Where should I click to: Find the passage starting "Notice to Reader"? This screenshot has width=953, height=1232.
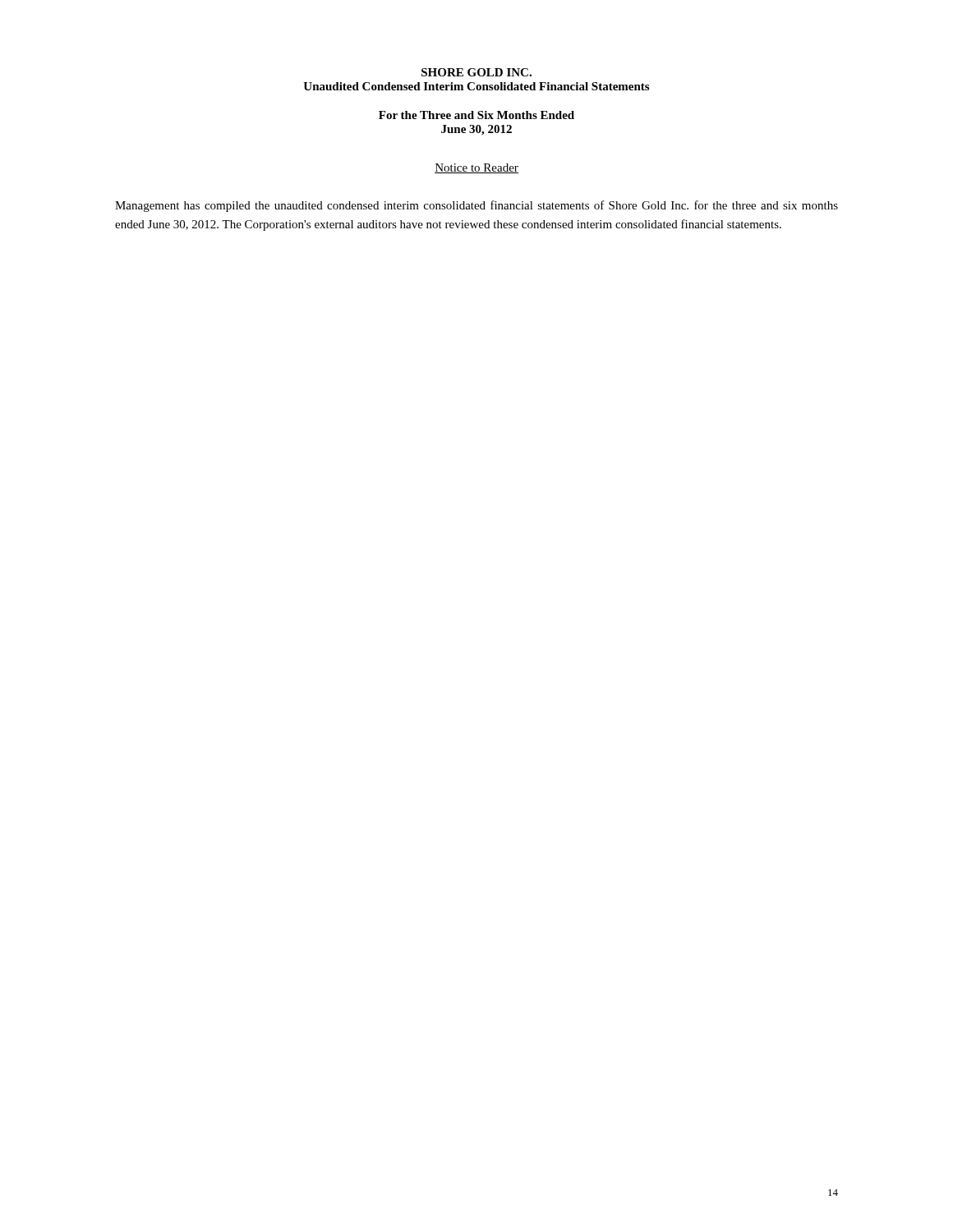[476, 168]
